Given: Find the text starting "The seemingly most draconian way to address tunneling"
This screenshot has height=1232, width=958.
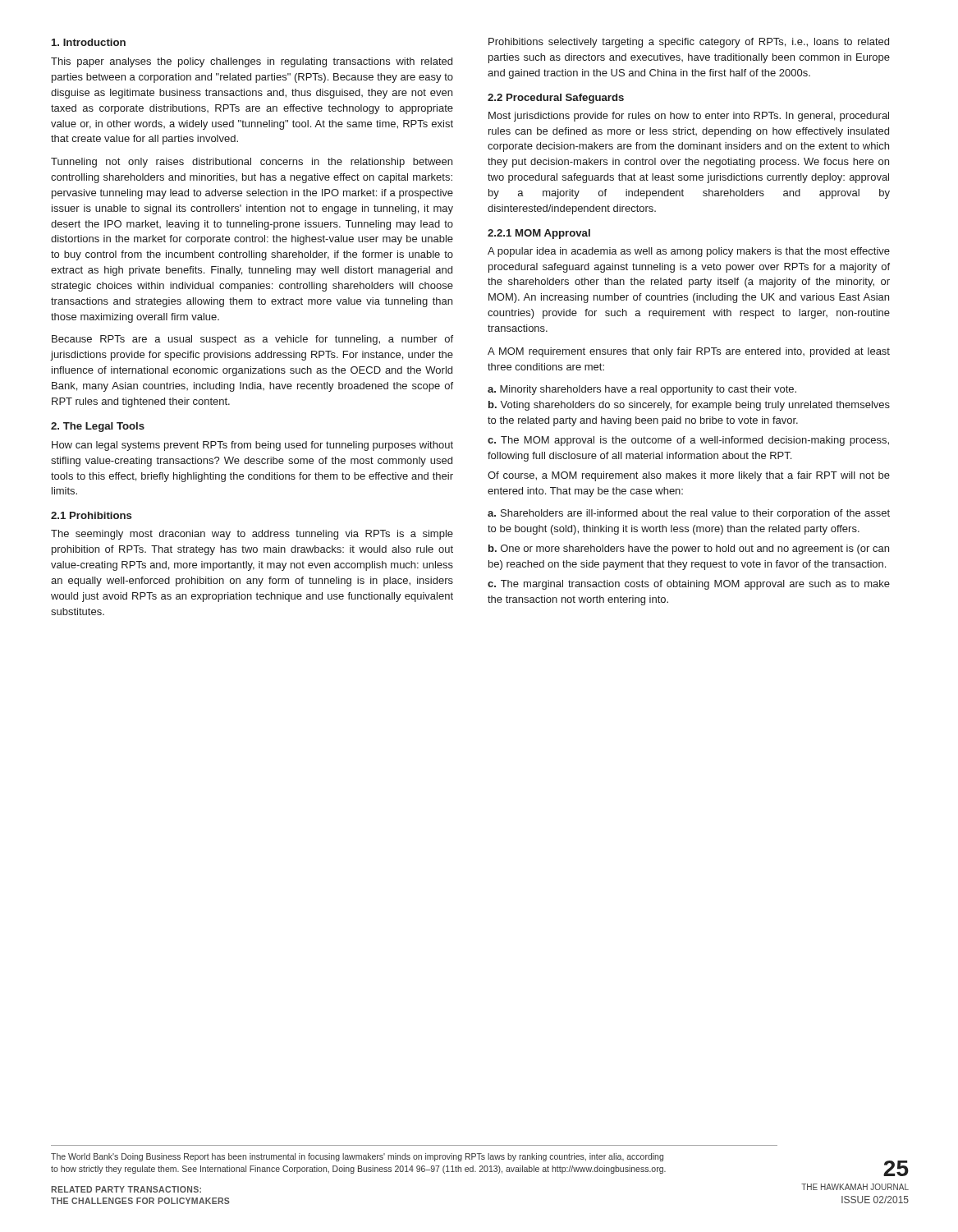Looking at the screenshot, I should click(252, 572).
